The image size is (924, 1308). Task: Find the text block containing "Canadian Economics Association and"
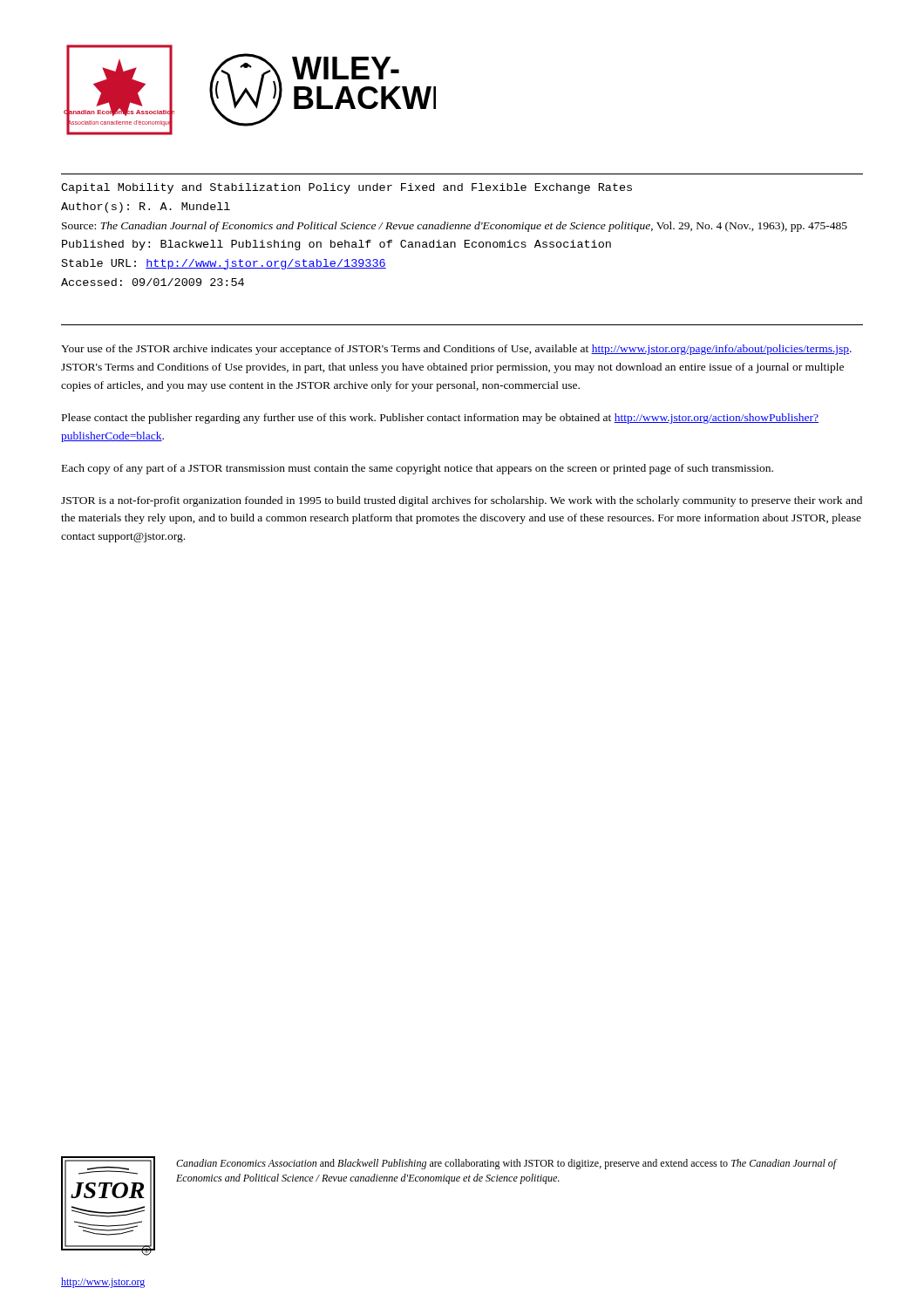point(506,1171)
